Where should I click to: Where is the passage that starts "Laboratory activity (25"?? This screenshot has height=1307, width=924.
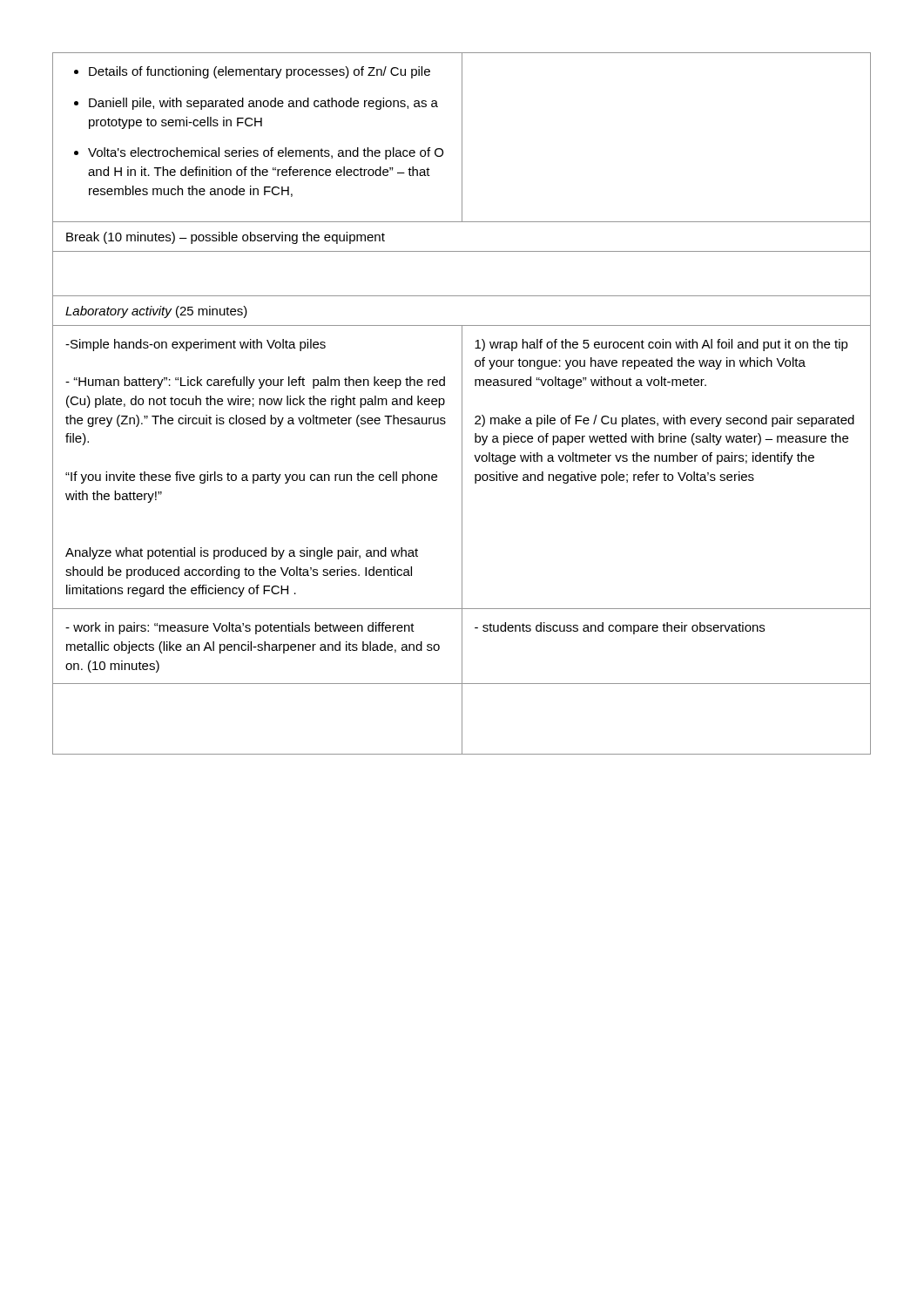pyautogui.click(x=156, y=310)
